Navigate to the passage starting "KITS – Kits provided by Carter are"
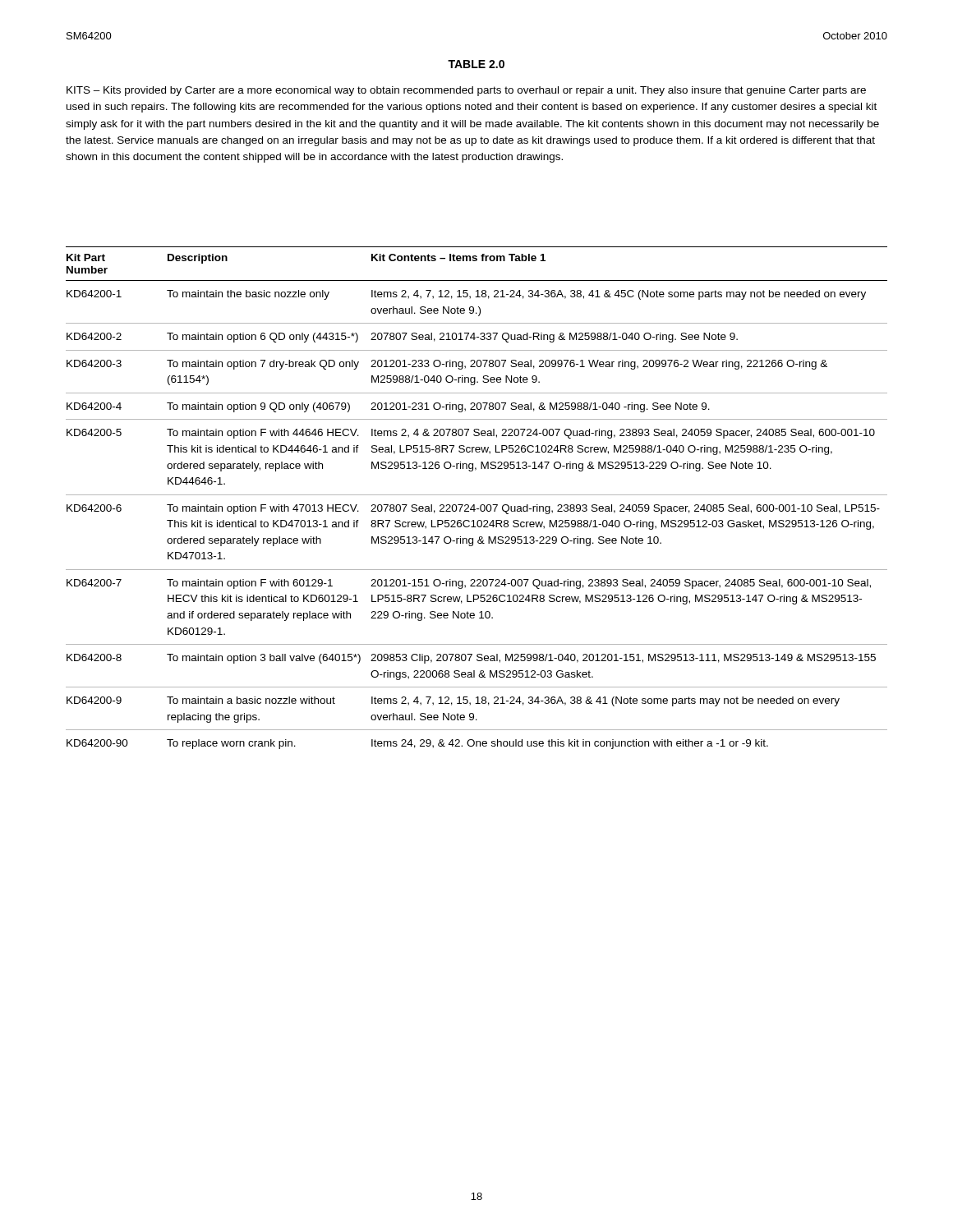 [x=472, y=123]
